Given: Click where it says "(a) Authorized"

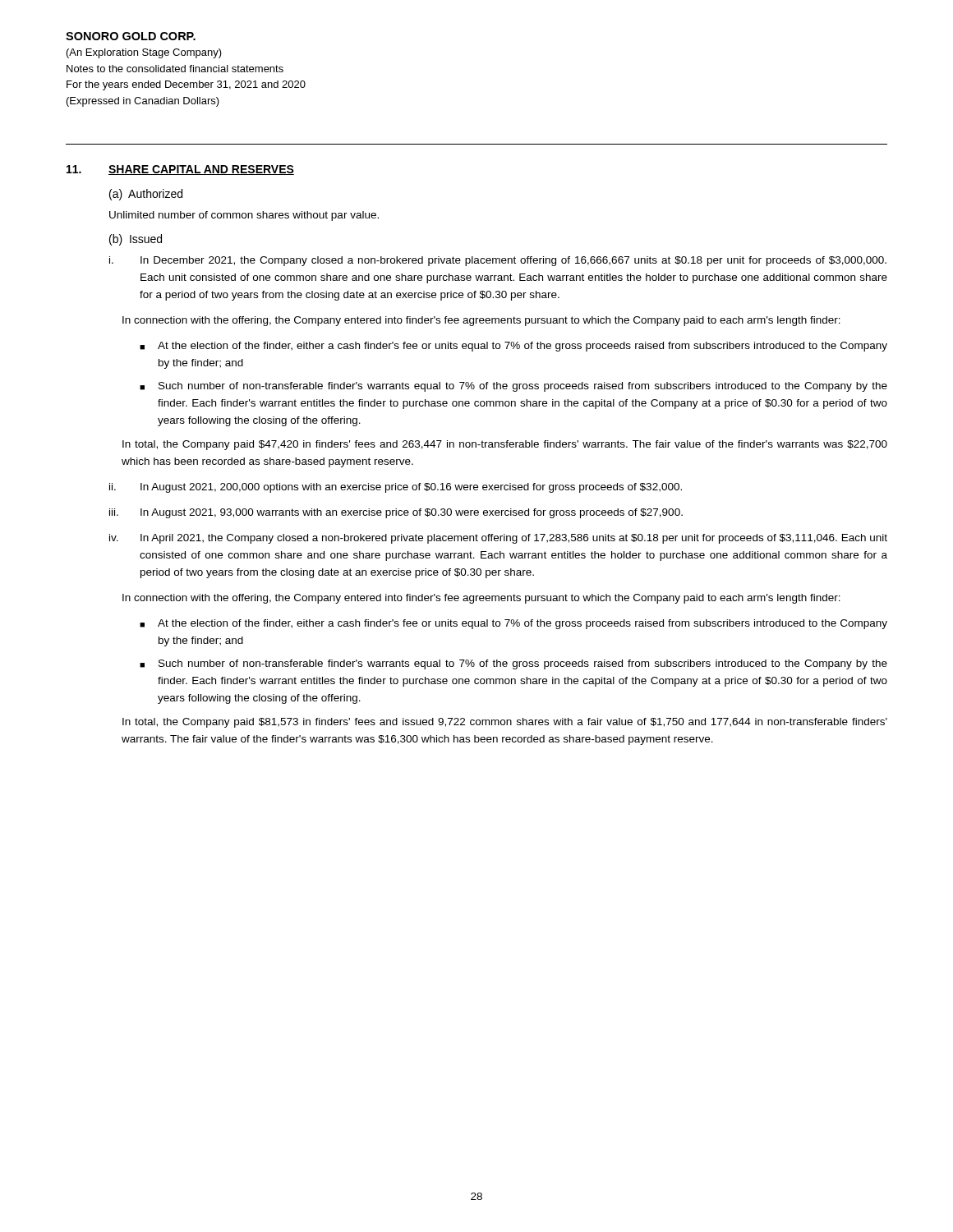Looking at the screenshot, I should pos(146,195).
